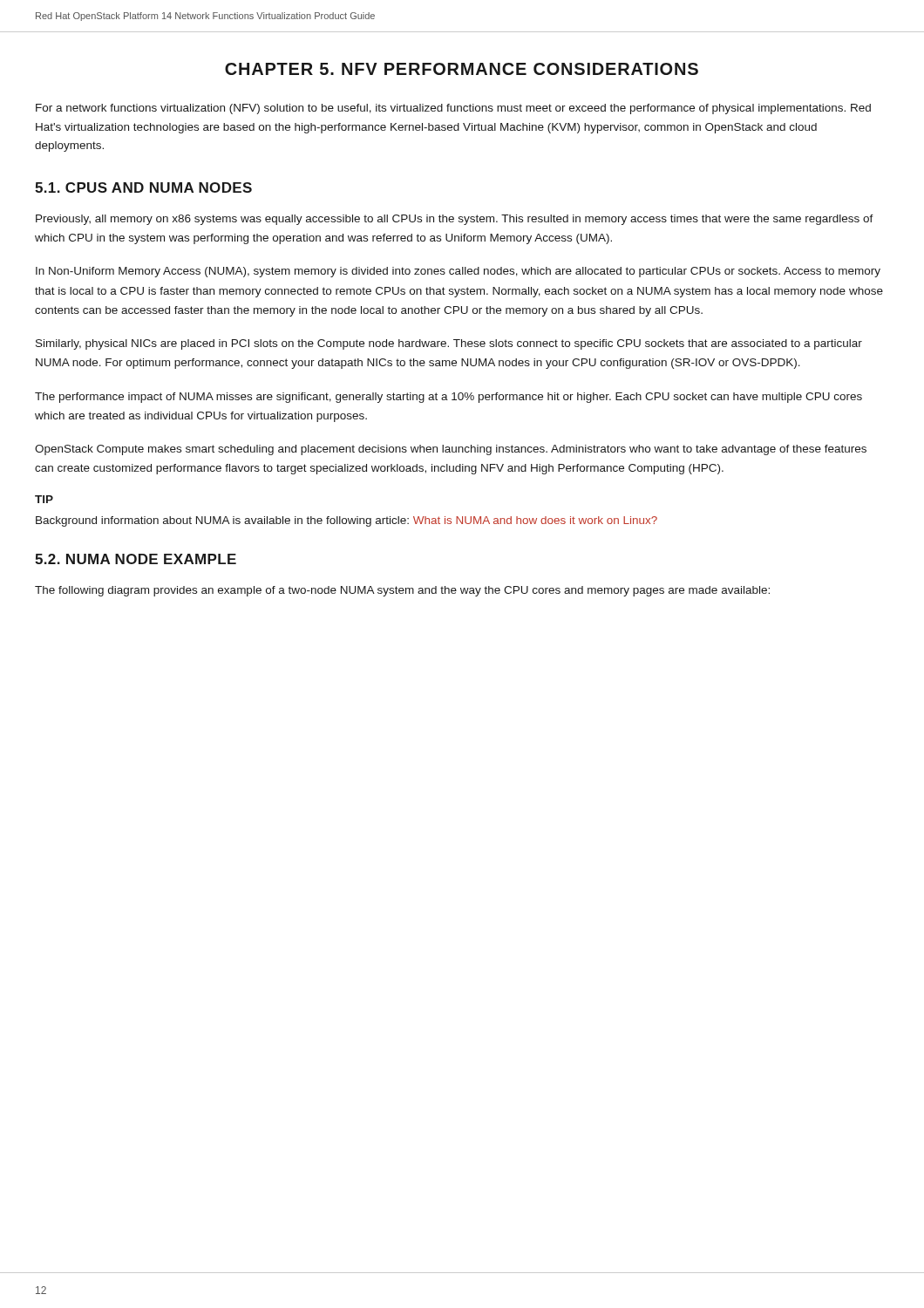The width and height of the screenshot is (924, 1308).
Task: Click on the text block with the text "The following diagram provides an example of"
Action: coord(403,590)
